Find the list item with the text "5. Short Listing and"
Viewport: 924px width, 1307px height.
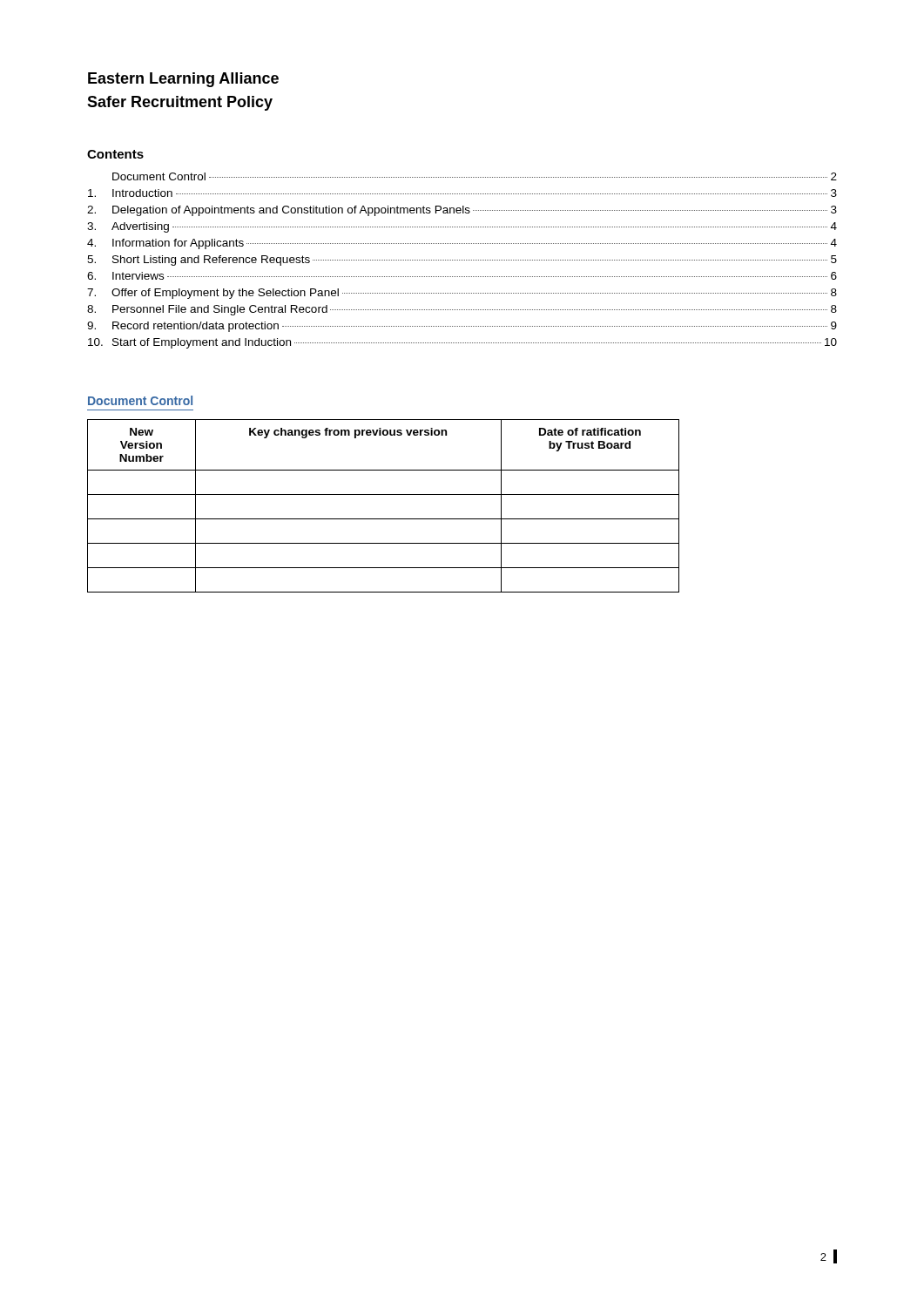(x=462, y=259)
